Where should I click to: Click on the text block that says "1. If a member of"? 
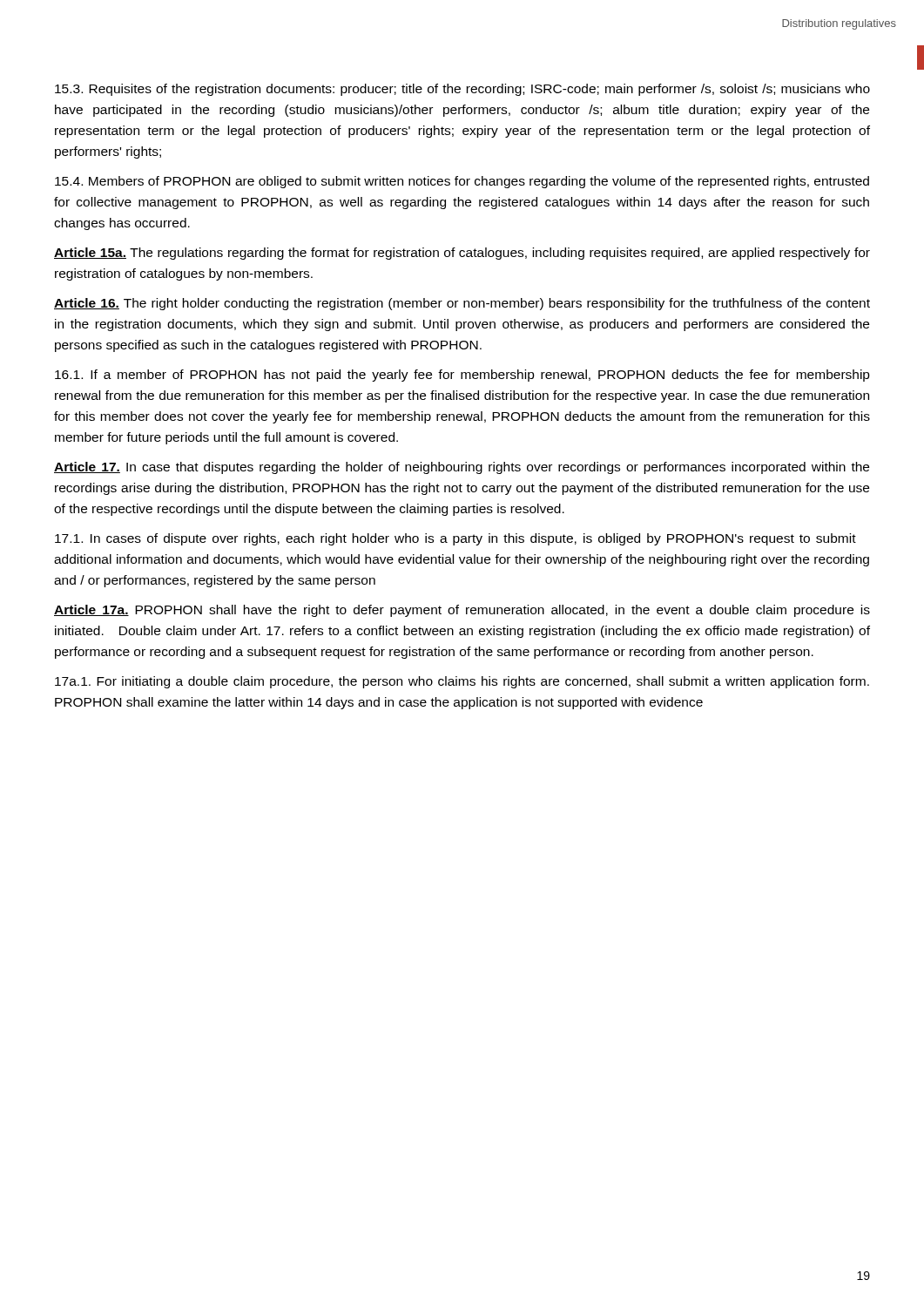click(x=462, y=406)
